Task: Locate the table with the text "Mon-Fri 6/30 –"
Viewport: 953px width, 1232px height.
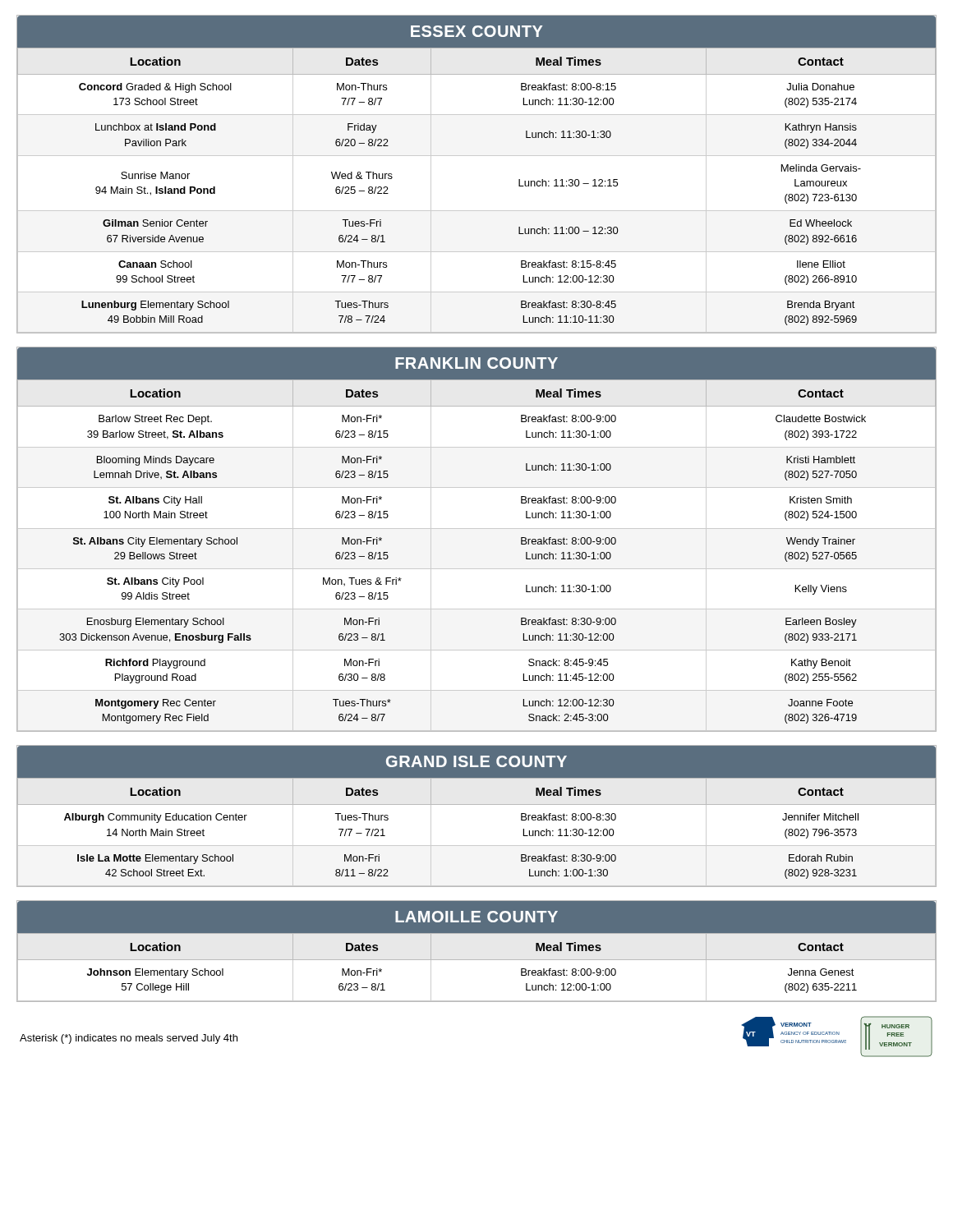Action: 476,540
